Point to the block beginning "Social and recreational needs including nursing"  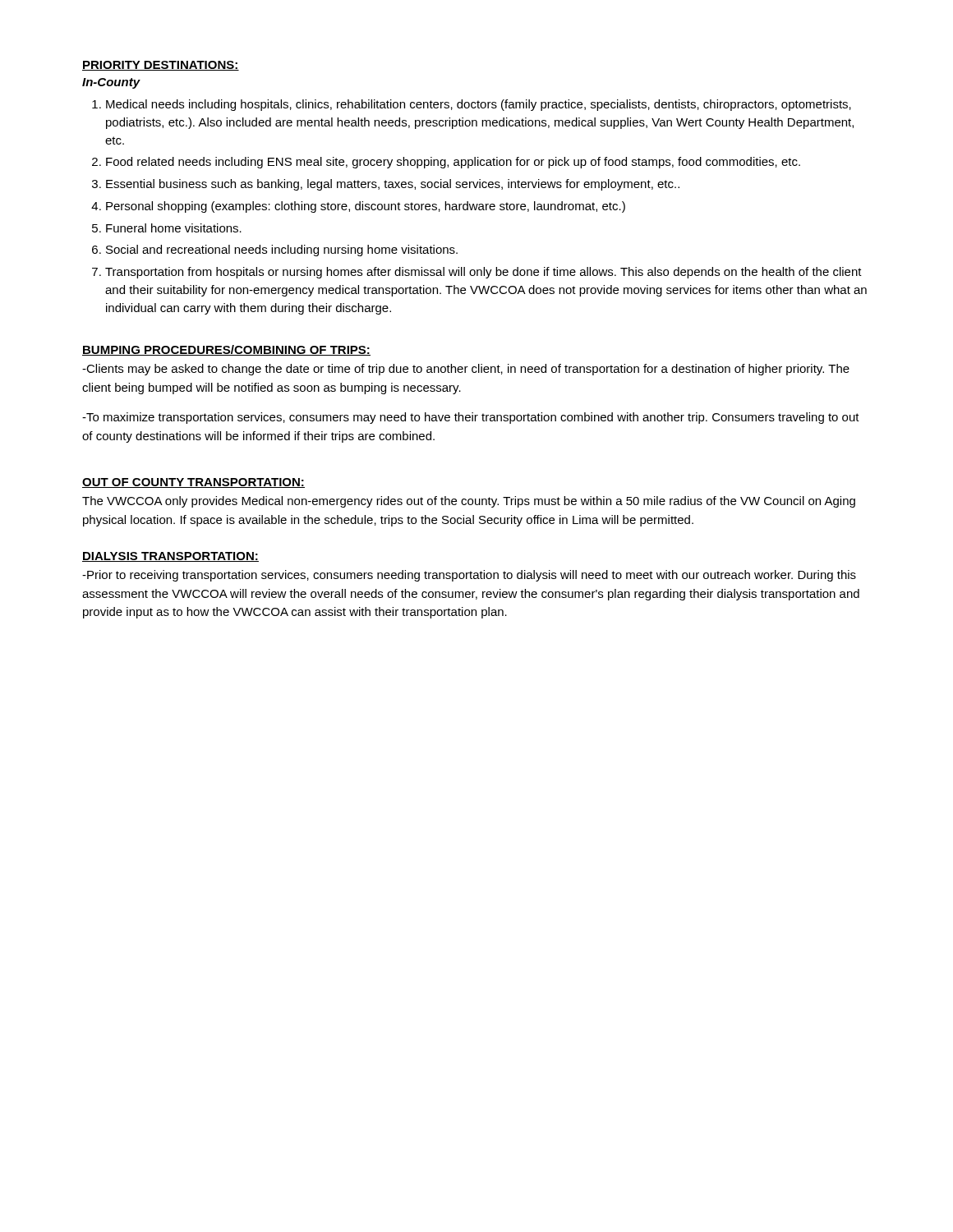click(x=282, y=249)
